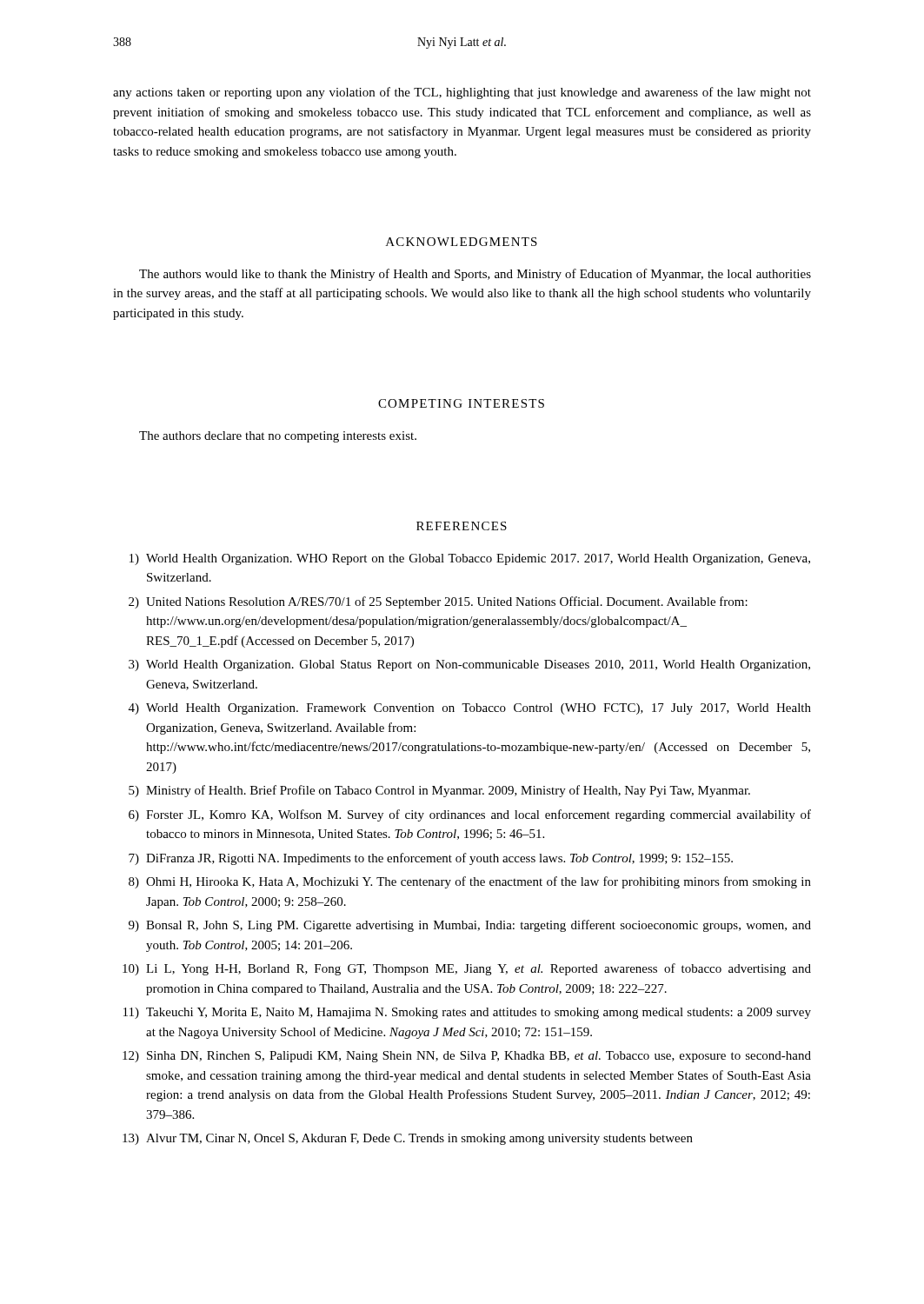Locate the region starting "2) United Nations Resolution"
This screenshot has width=924, height=1304.
[462, 621]
